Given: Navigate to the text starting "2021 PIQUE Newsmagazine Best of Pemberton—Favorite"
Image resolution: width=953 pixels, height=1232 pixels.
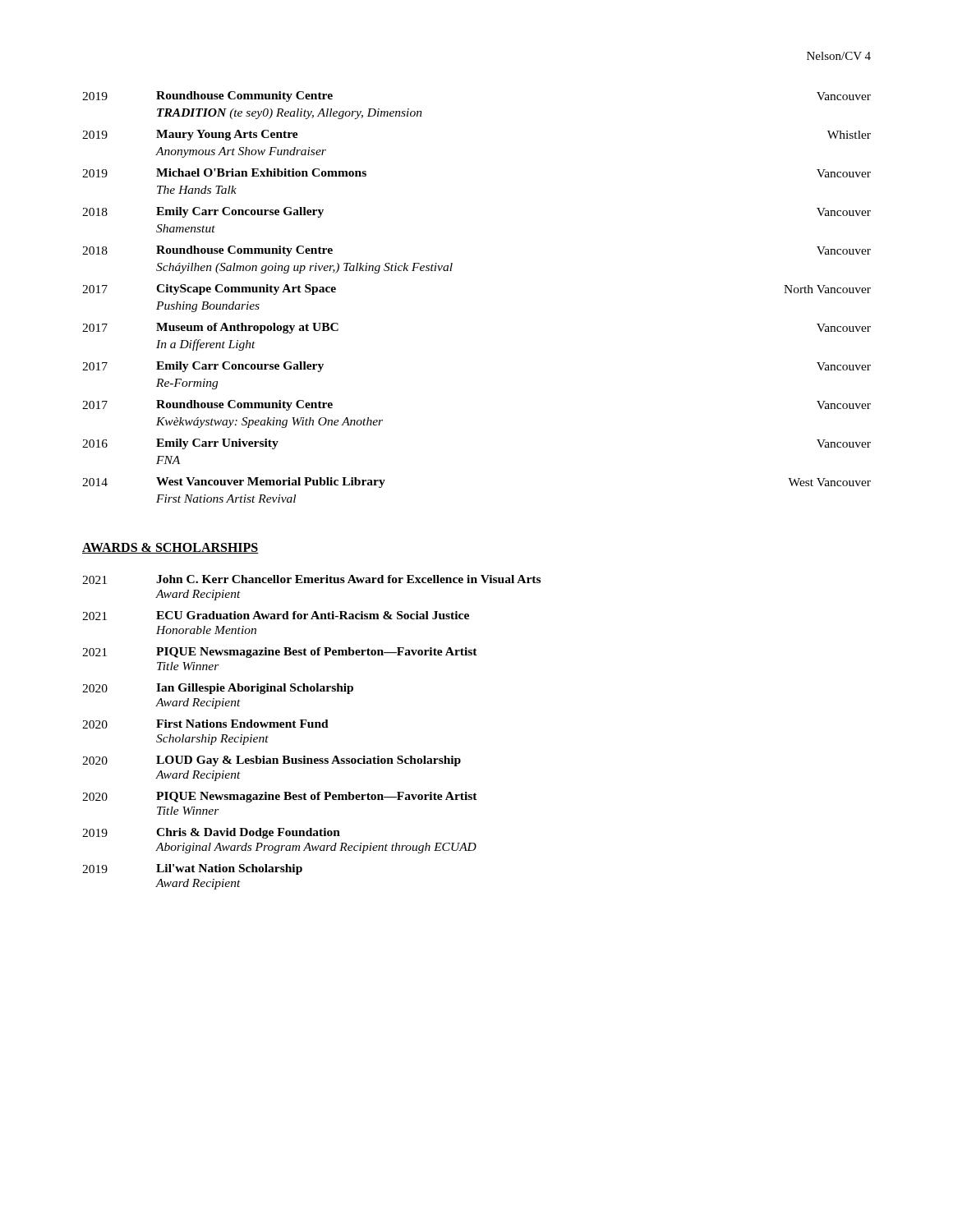Looking at the screenshot, I should pos(476,661).
